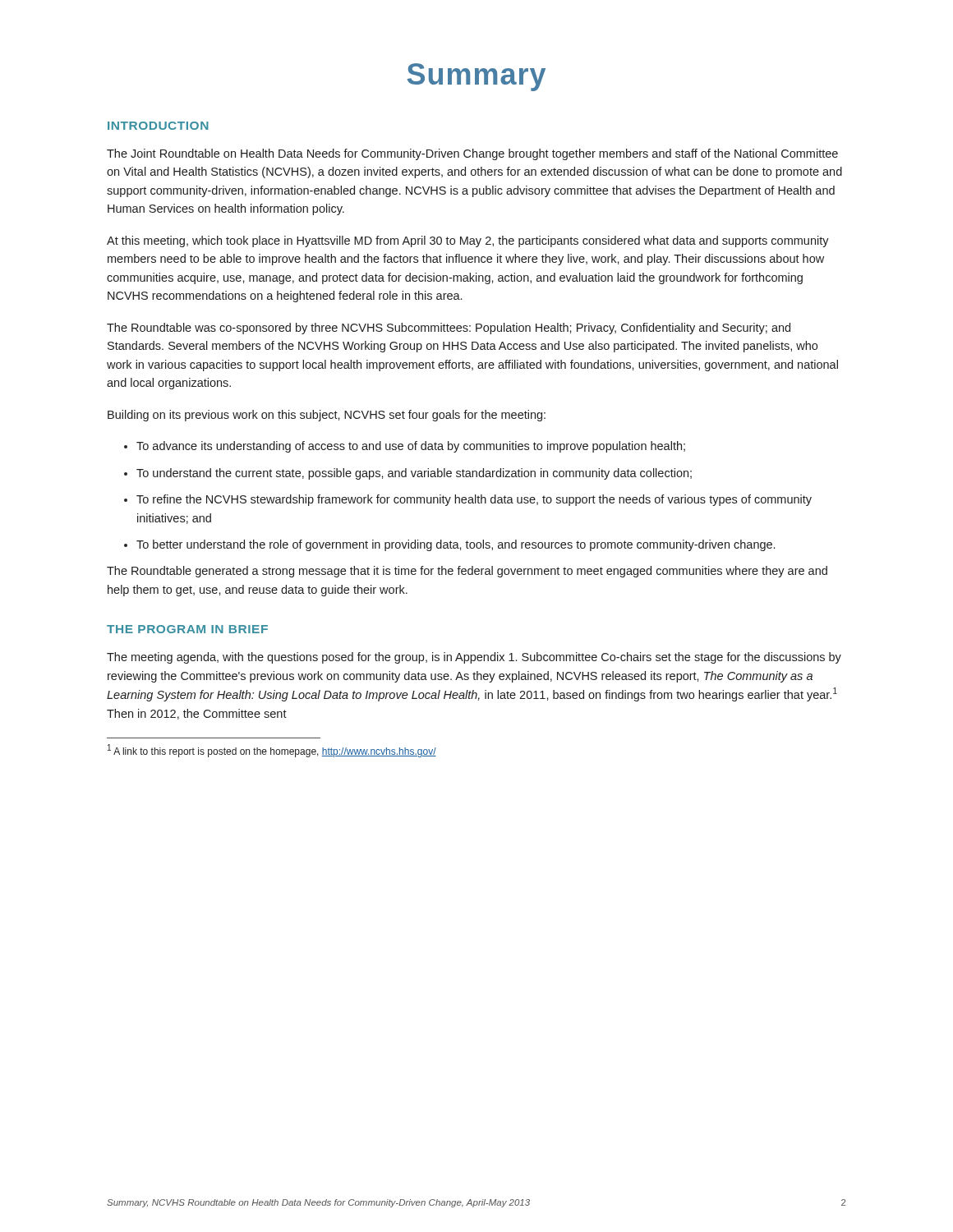Point to the passage starting "To advance its understanding of access"
Image resolution: width=953 pixels, height=1232 pixels.
click(411, 446)
